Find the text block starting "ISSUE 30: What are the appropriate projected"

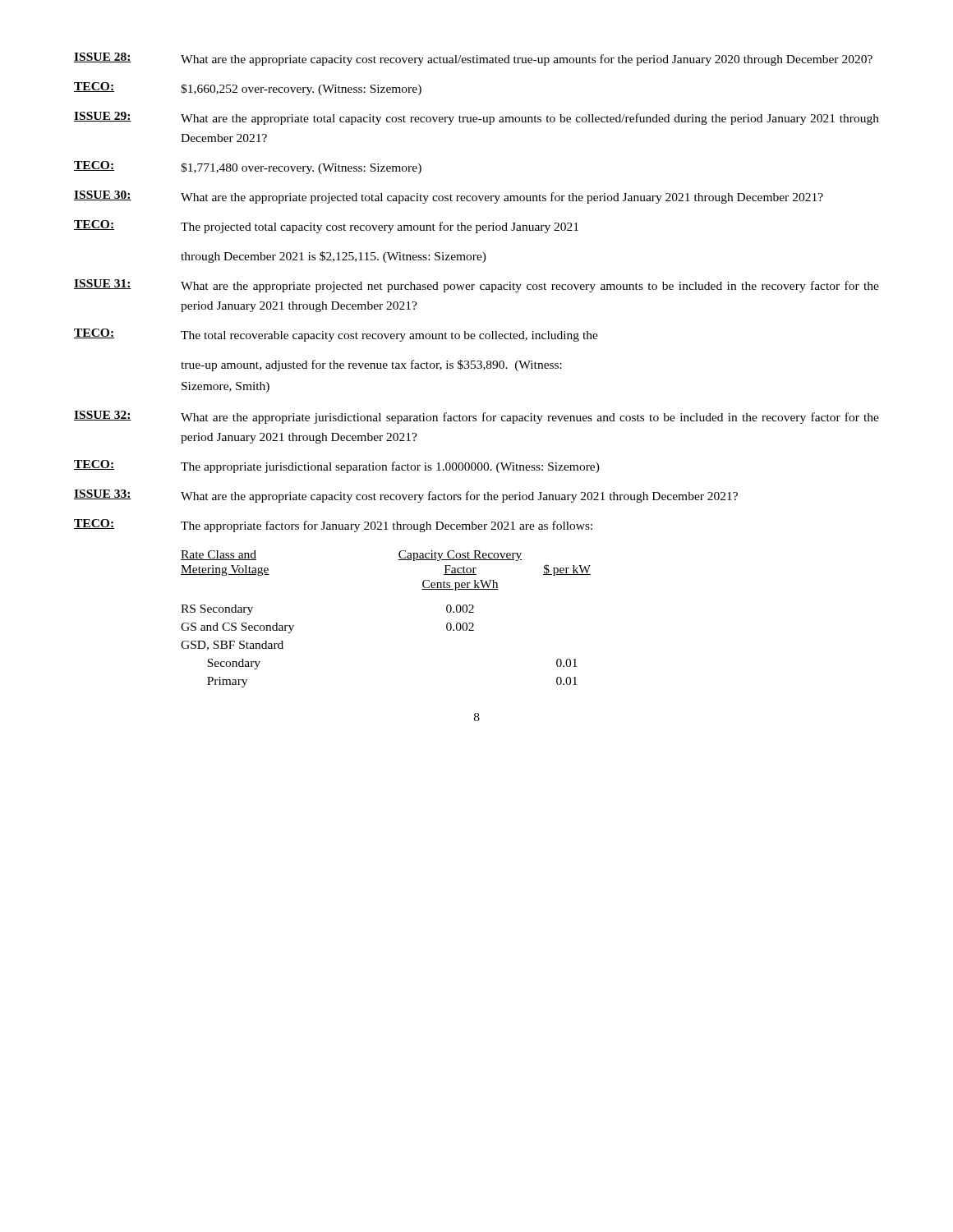point(476,197)
